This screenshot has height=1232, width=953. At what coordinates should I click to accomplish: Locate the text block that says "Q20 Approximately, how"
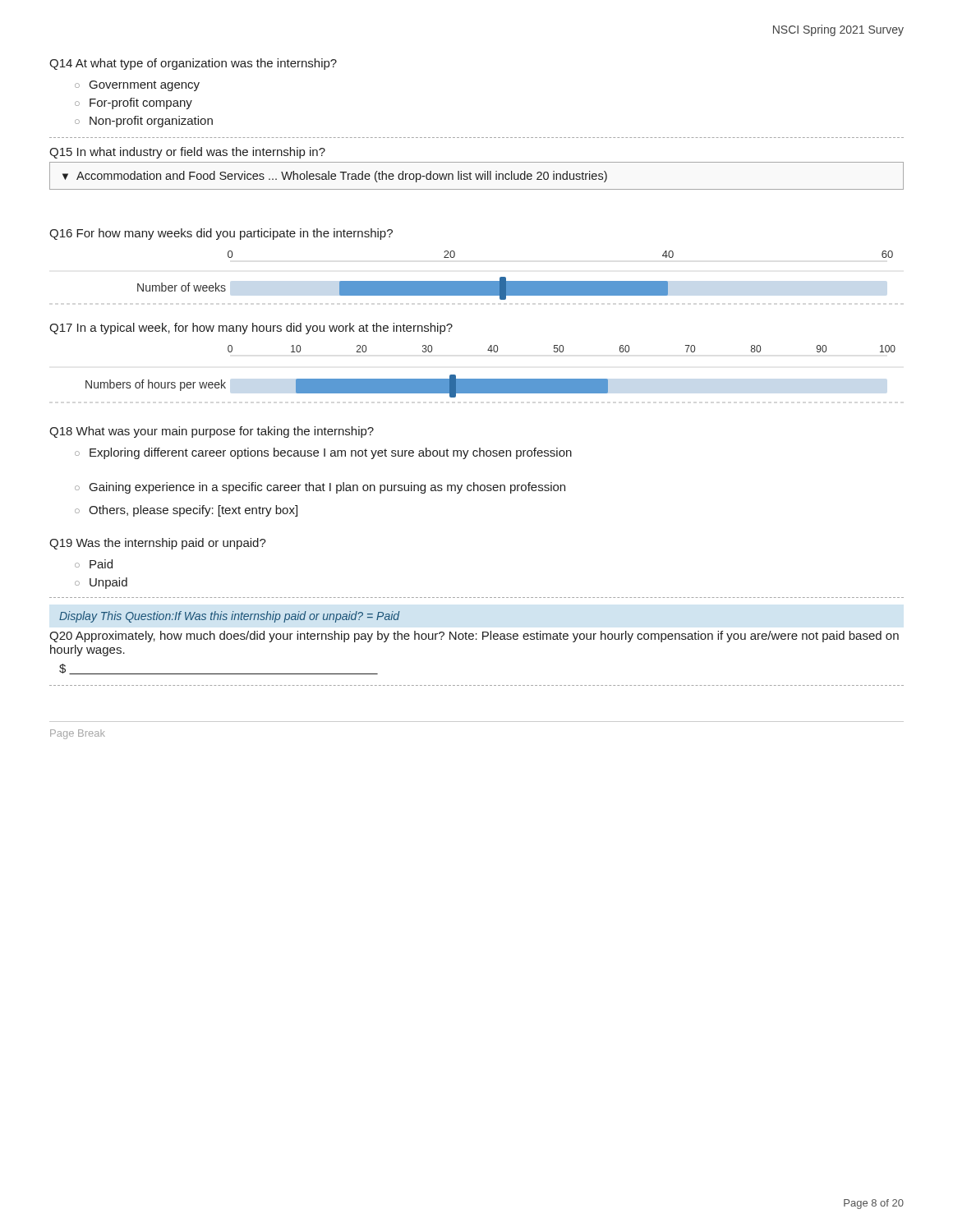coord(474,637)
